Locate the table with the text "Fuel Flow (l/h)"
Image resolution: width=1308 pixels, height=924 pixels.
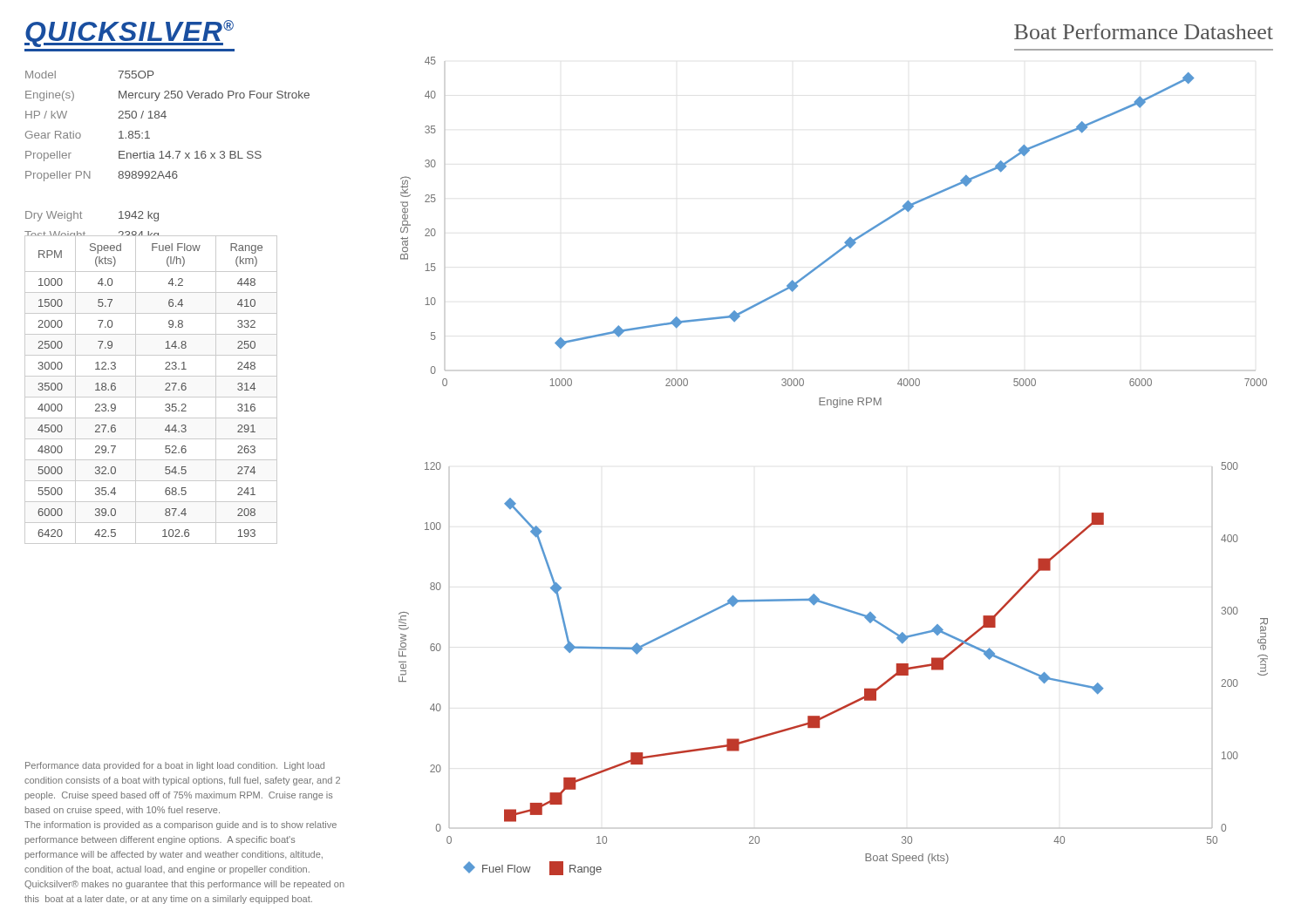(151, 390)
